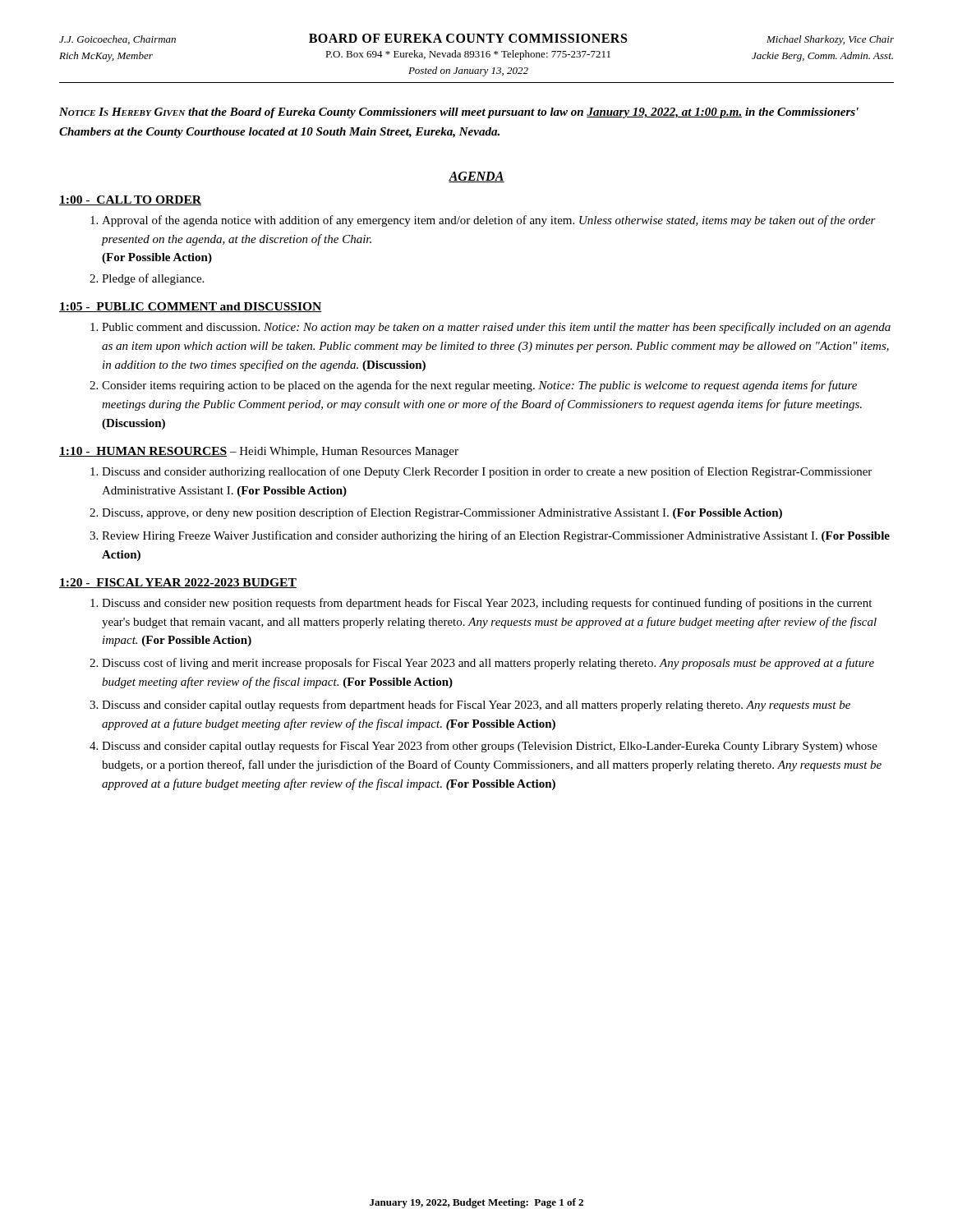Viewport: 953px width, 1232px height.
Task: Find the block on this page that starts "Notice Is Hereby Given that the Board of"
Action: (459, 121)
